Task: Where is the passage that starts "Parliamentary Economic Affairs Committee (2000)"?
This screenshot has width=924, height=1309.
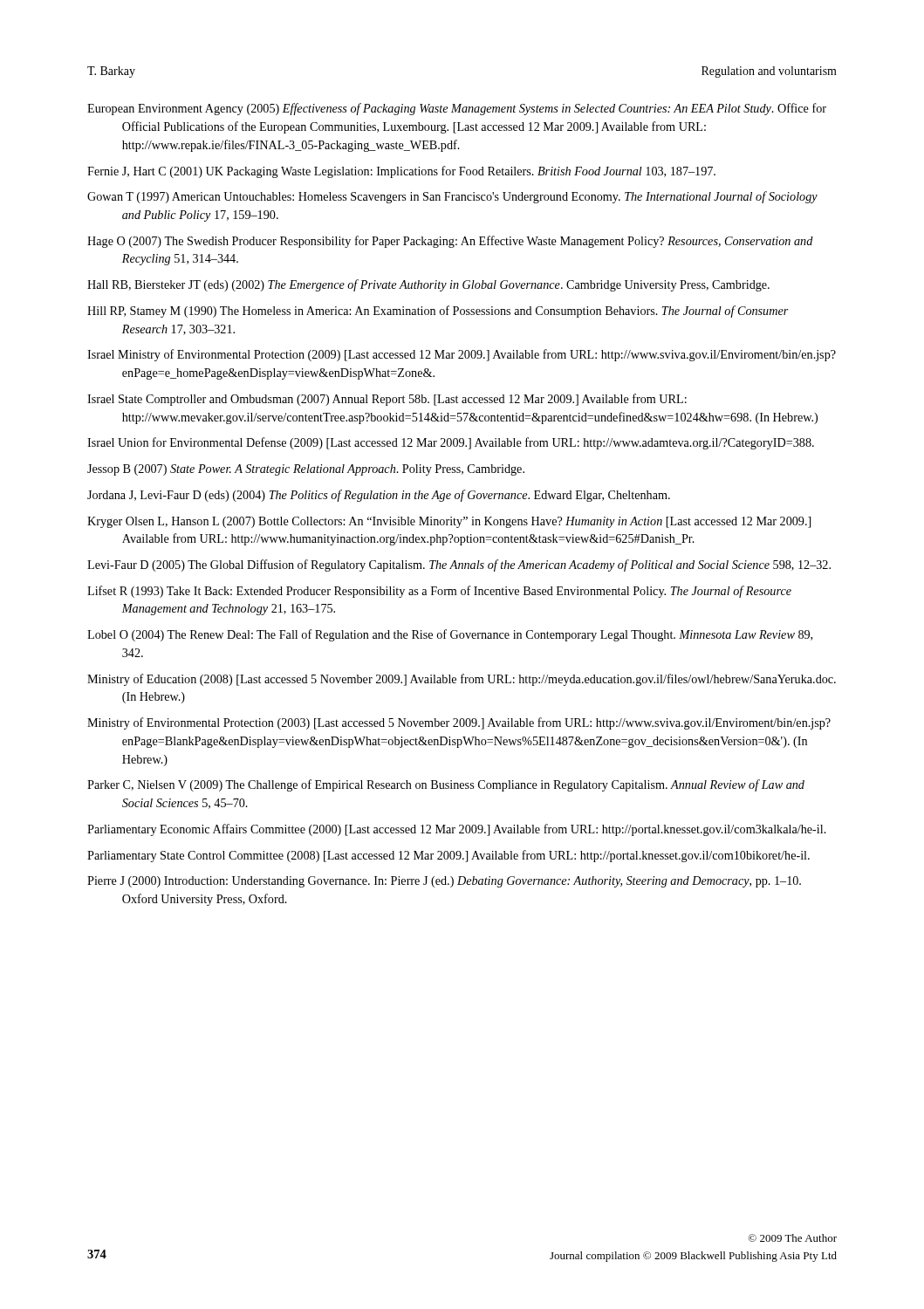Action: point(457,829)
